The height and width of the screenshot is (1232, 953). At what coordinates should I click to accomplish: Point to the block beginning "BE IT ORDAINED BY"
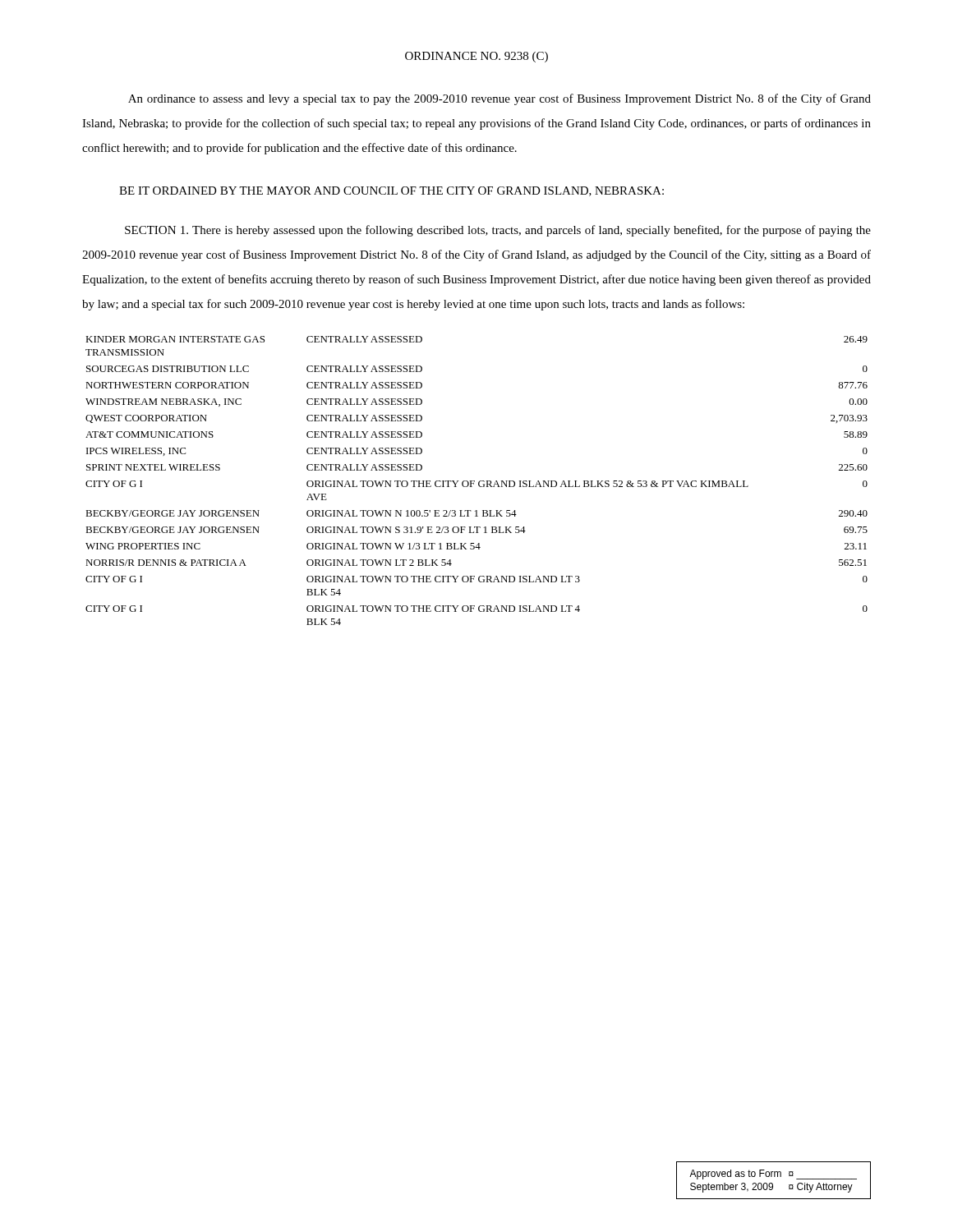[373, 191]
